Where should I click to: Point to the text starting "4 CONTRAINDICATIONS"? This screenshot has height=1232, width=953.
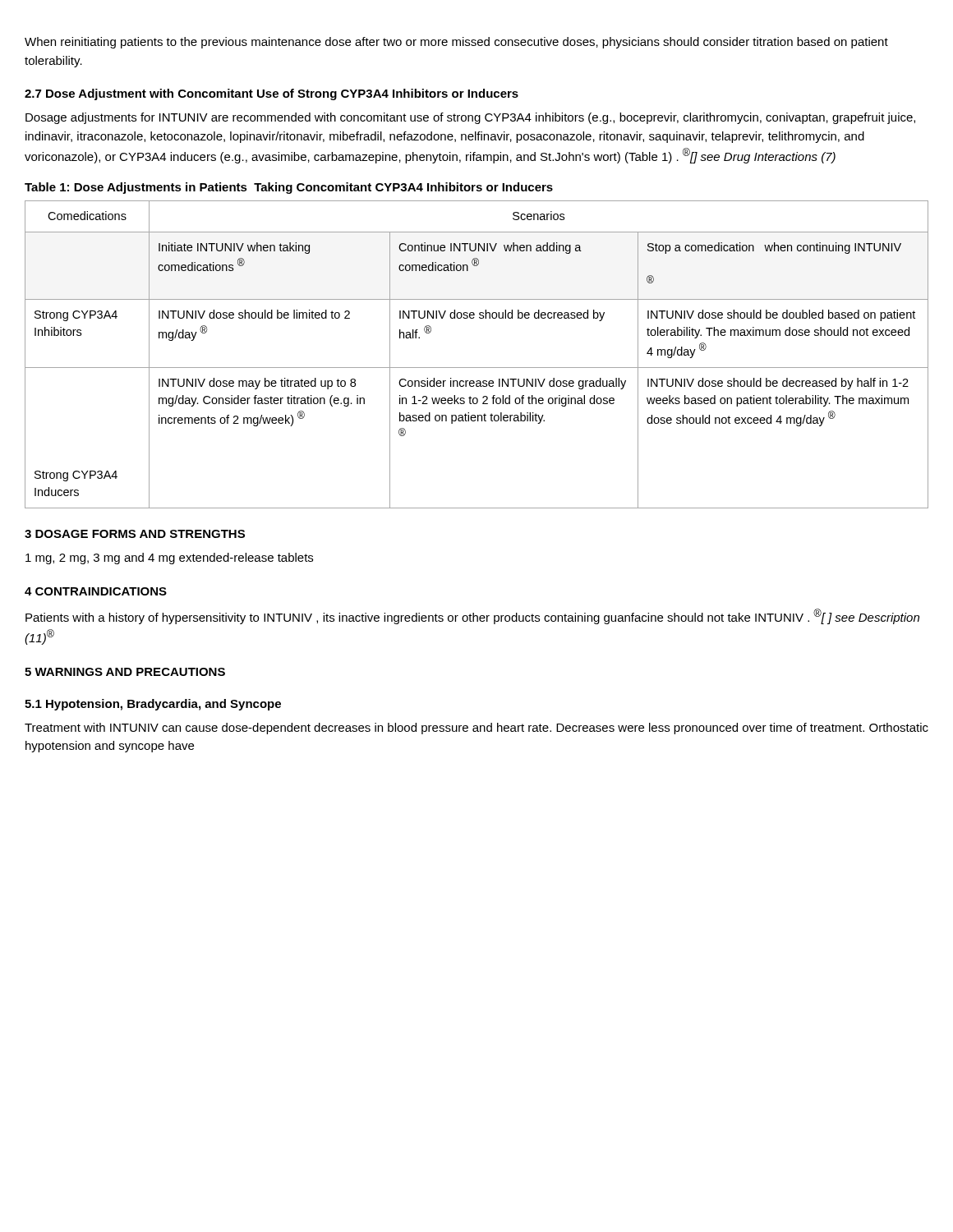pyautogui.click(x=96, y=591)
